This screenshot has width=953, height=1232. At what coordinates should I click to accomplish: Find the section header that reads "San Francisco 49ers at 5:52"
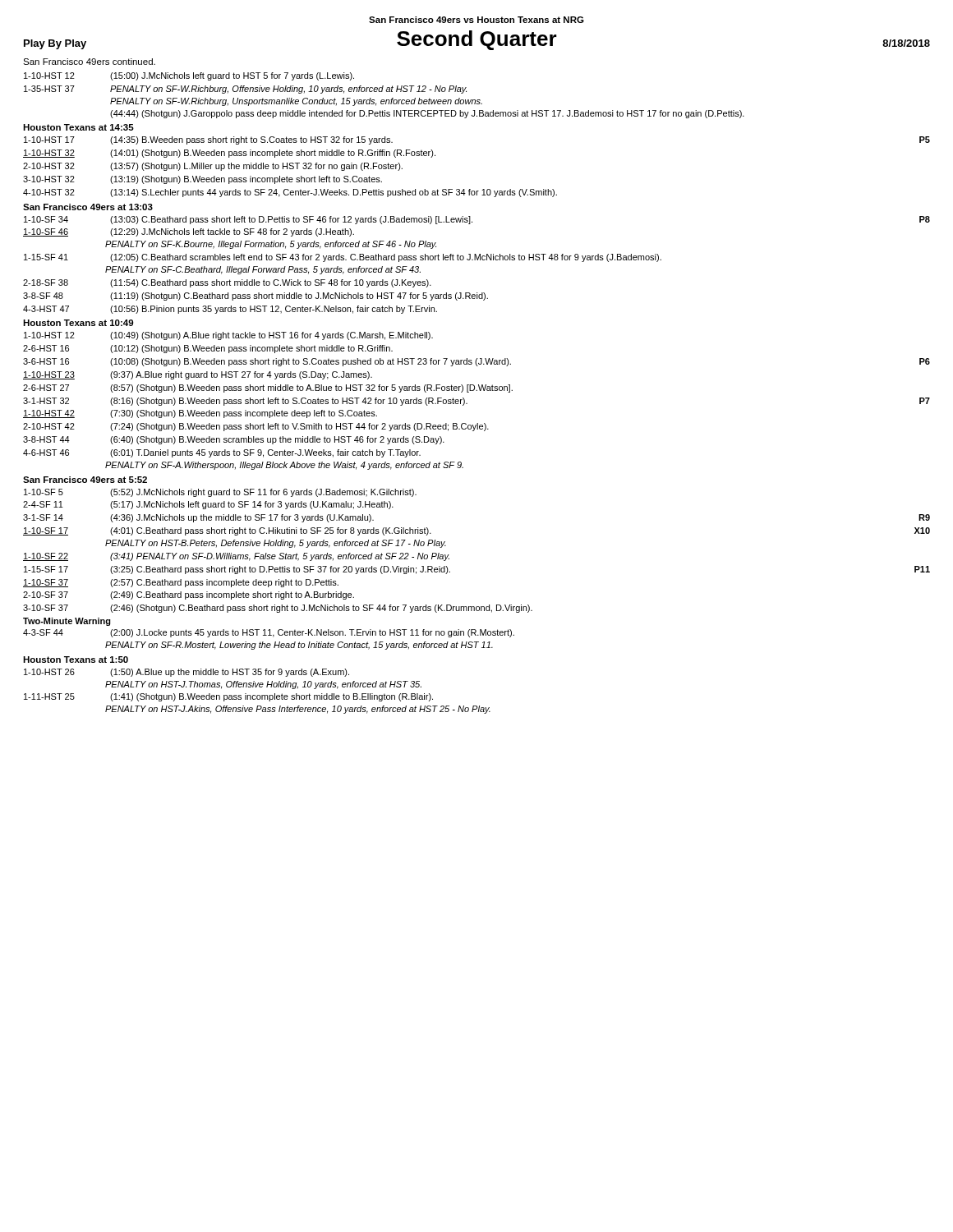(x=85, y=479)
